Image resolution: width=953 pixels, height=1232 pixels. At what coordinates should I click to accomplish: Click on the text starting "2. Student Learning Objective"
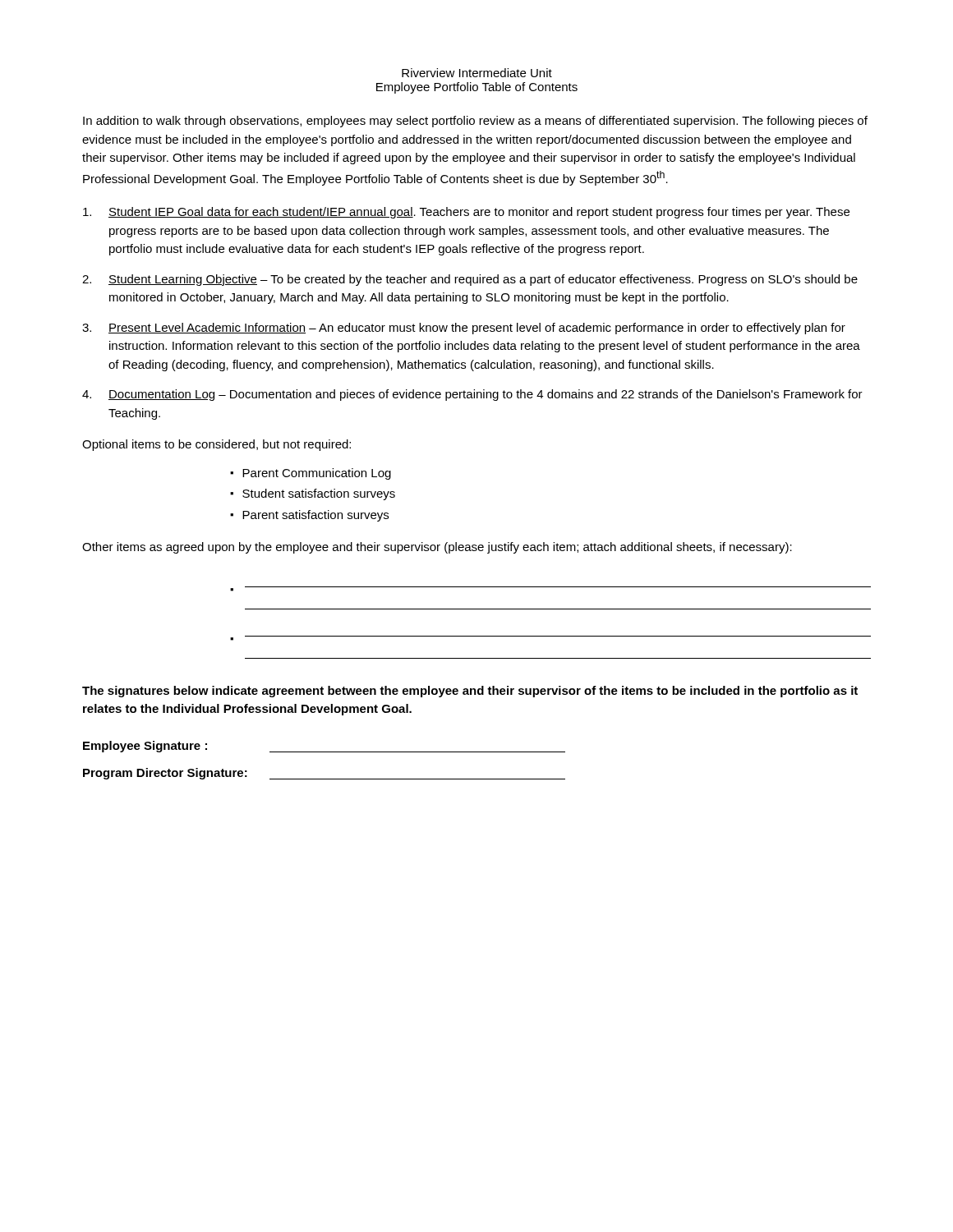(x=476, y=288)
